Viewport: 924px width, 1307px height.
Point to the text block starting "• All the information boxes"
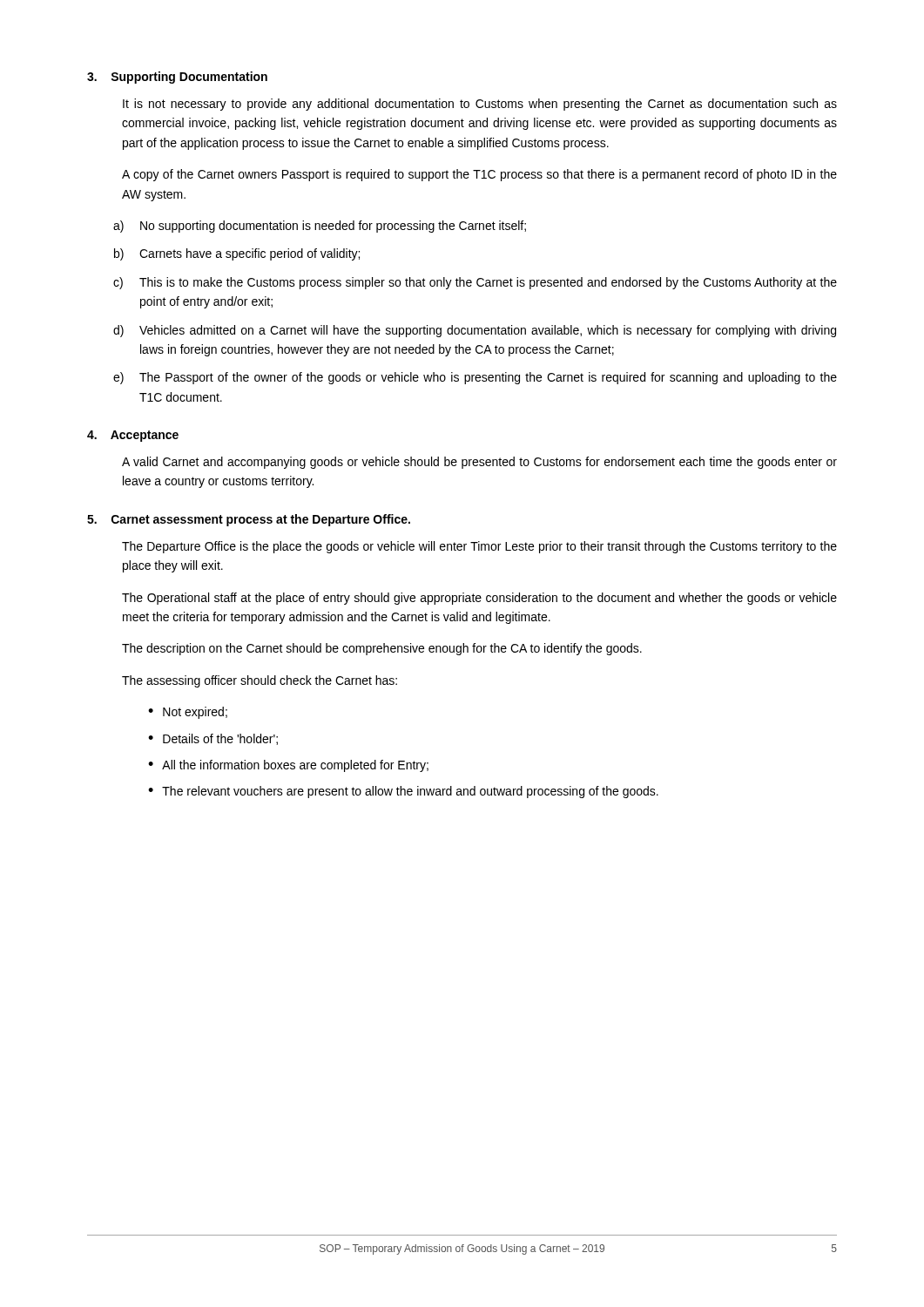[289, 765]
